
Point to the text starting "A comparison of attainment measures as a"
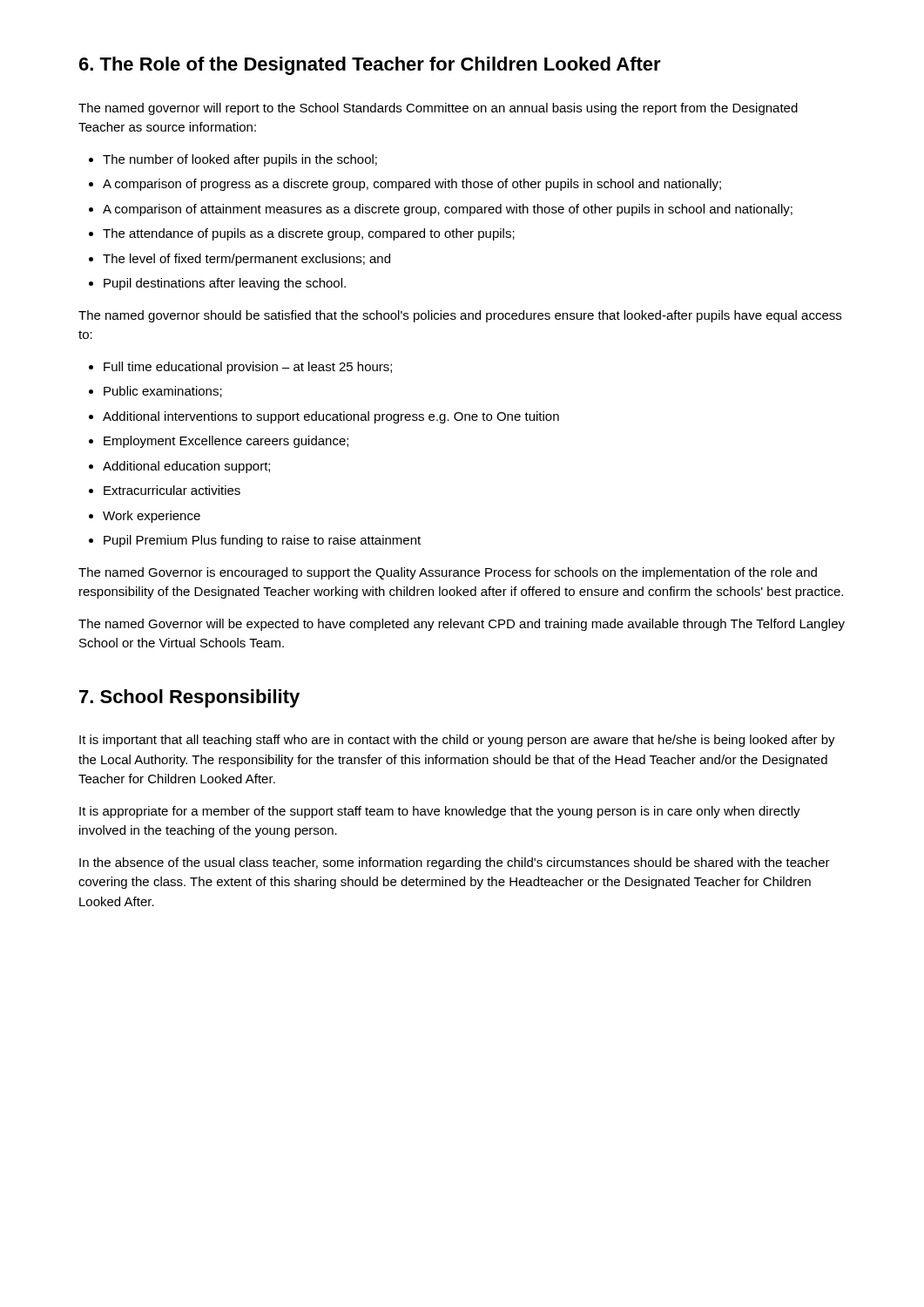(448, 208)
